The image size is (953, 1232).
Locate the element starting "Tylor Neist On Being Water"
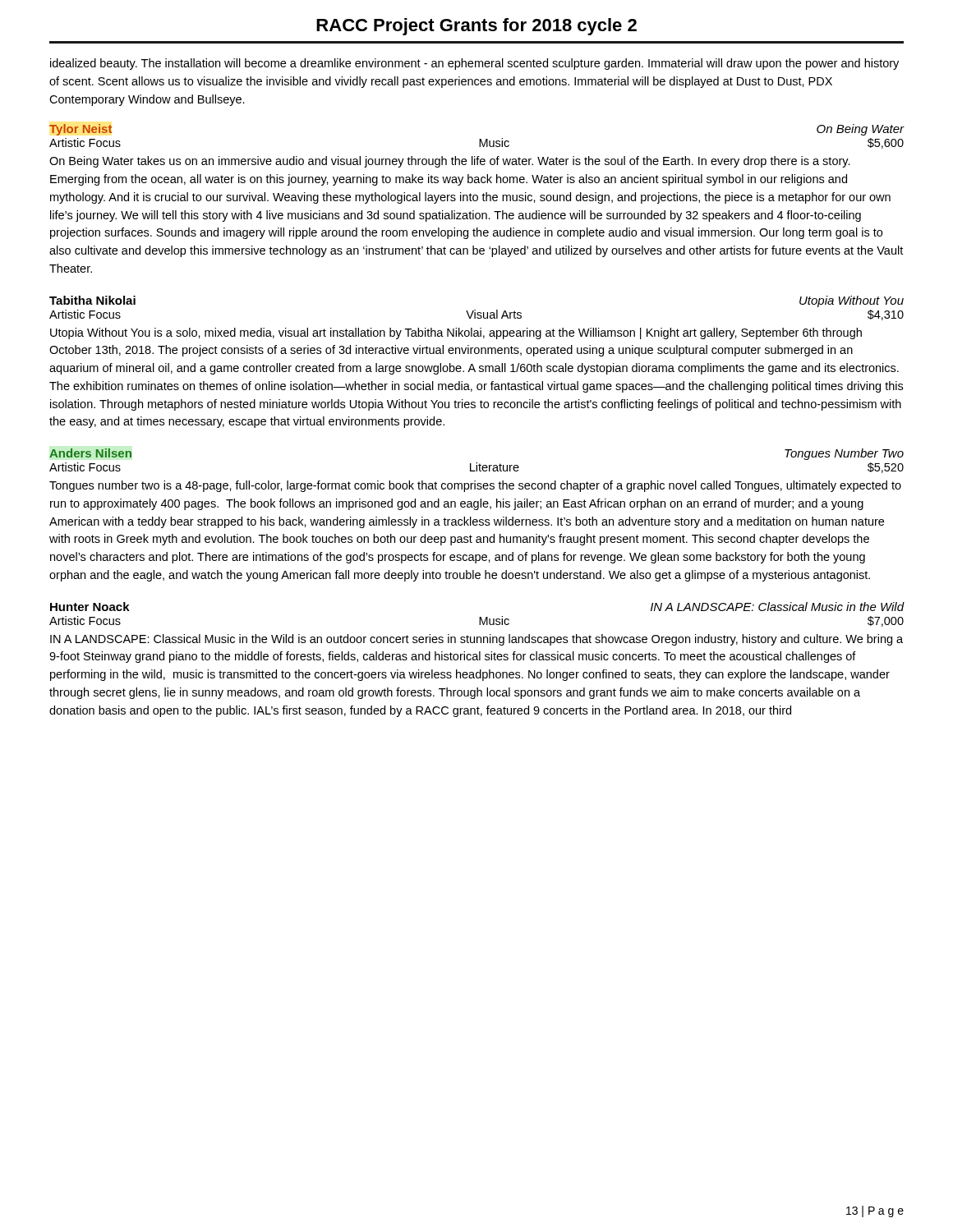[x=476, y=200]
